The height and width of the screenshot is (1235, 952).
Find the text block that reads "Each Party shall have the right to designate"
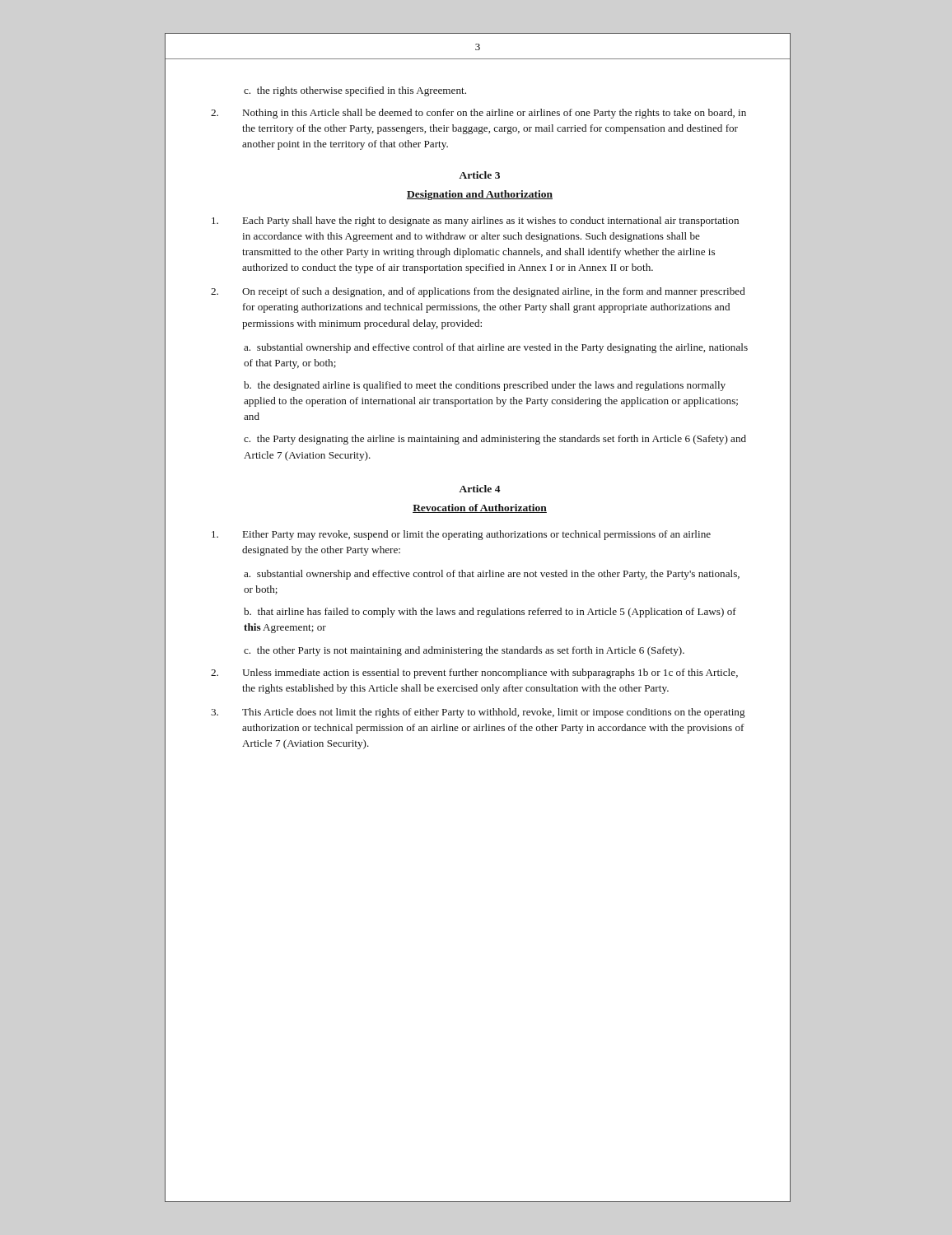(x=480, y=244)
